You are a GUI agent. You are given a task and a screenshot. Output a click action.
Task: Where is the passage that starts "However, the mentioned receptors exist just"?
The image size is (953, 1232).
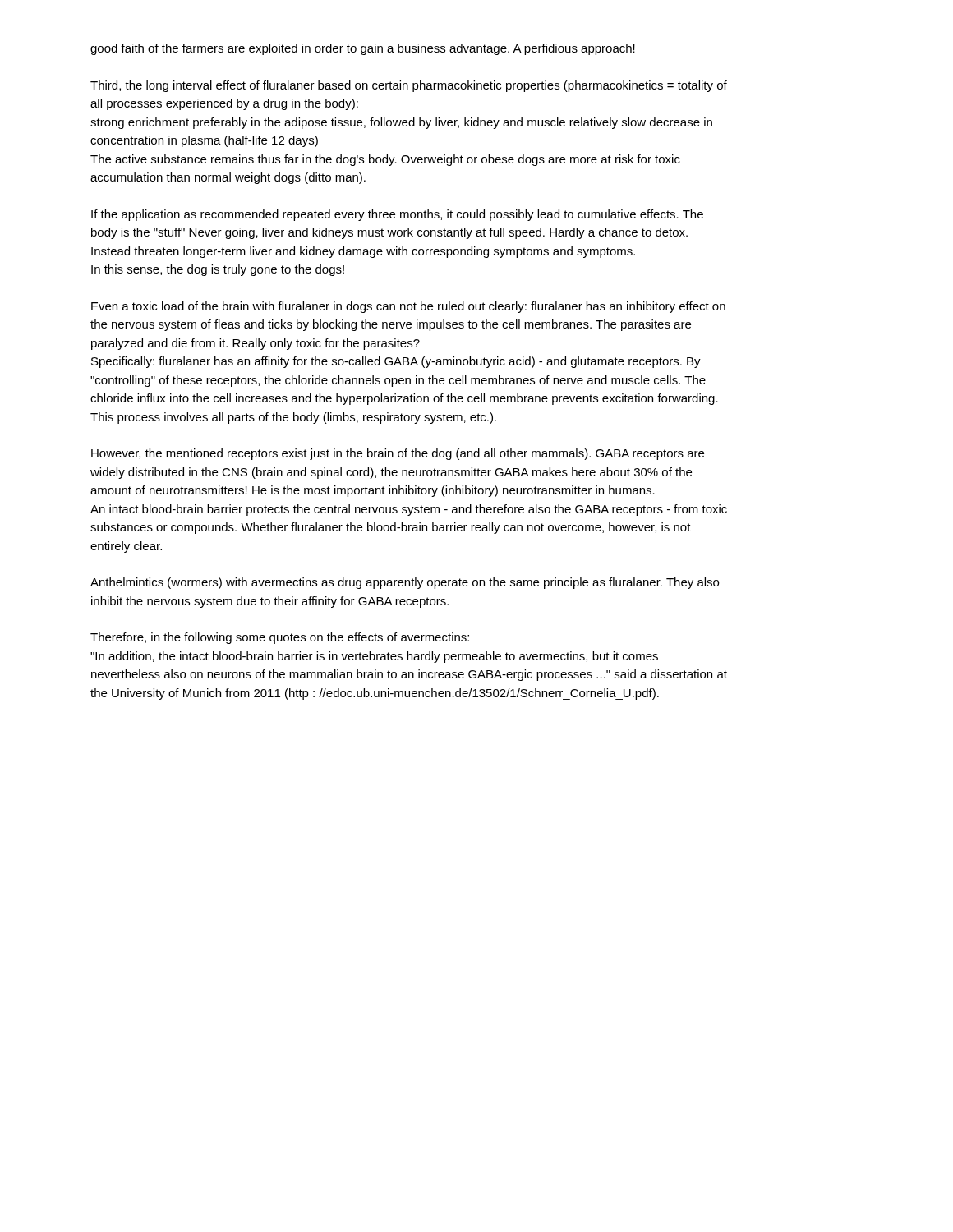coord(409,499)
